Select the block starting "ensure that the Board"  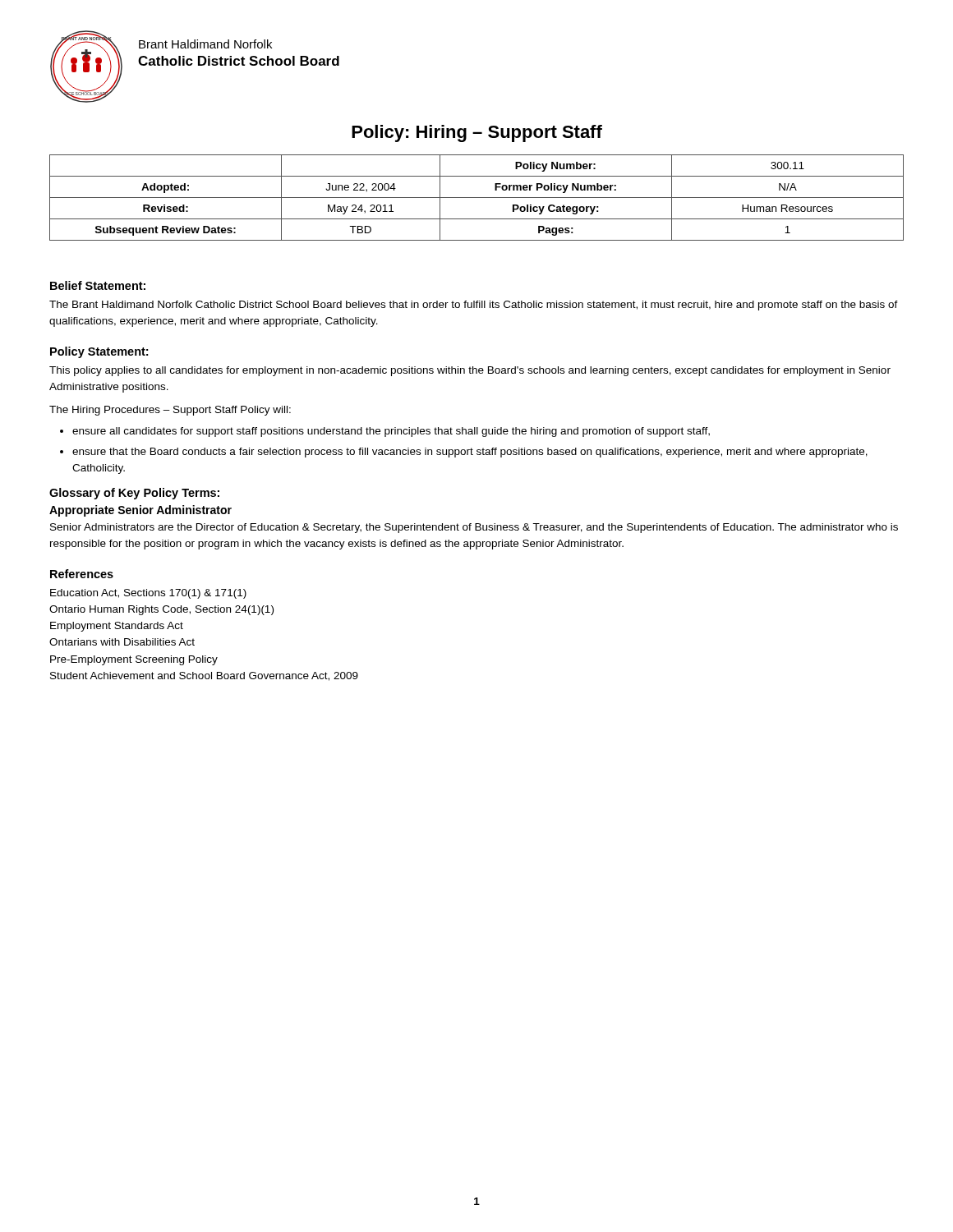click(470, 459)
